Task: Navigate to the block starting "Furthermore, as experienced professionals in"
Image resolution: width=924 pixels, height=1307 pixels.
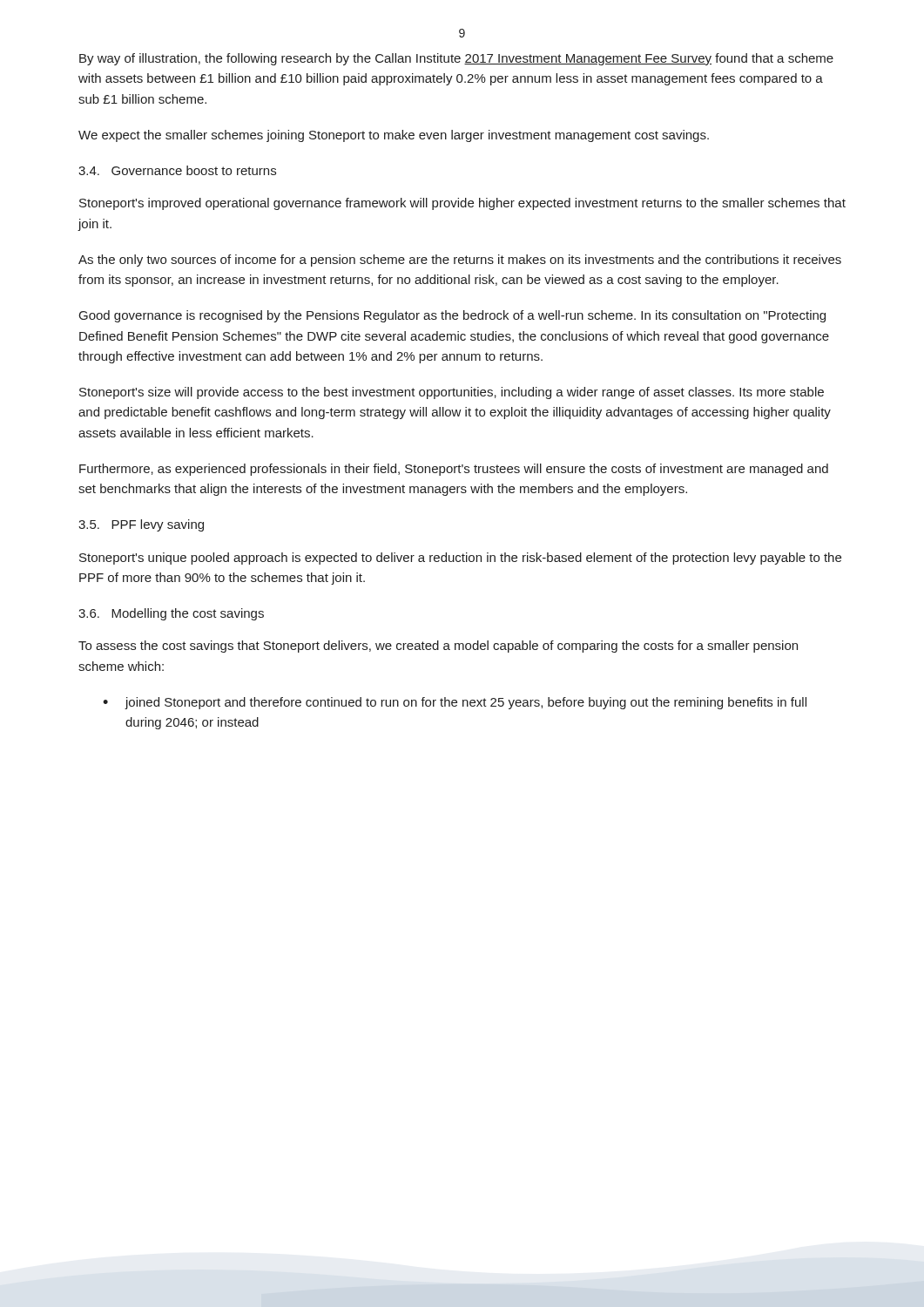Action: click(x=454, y=478)
